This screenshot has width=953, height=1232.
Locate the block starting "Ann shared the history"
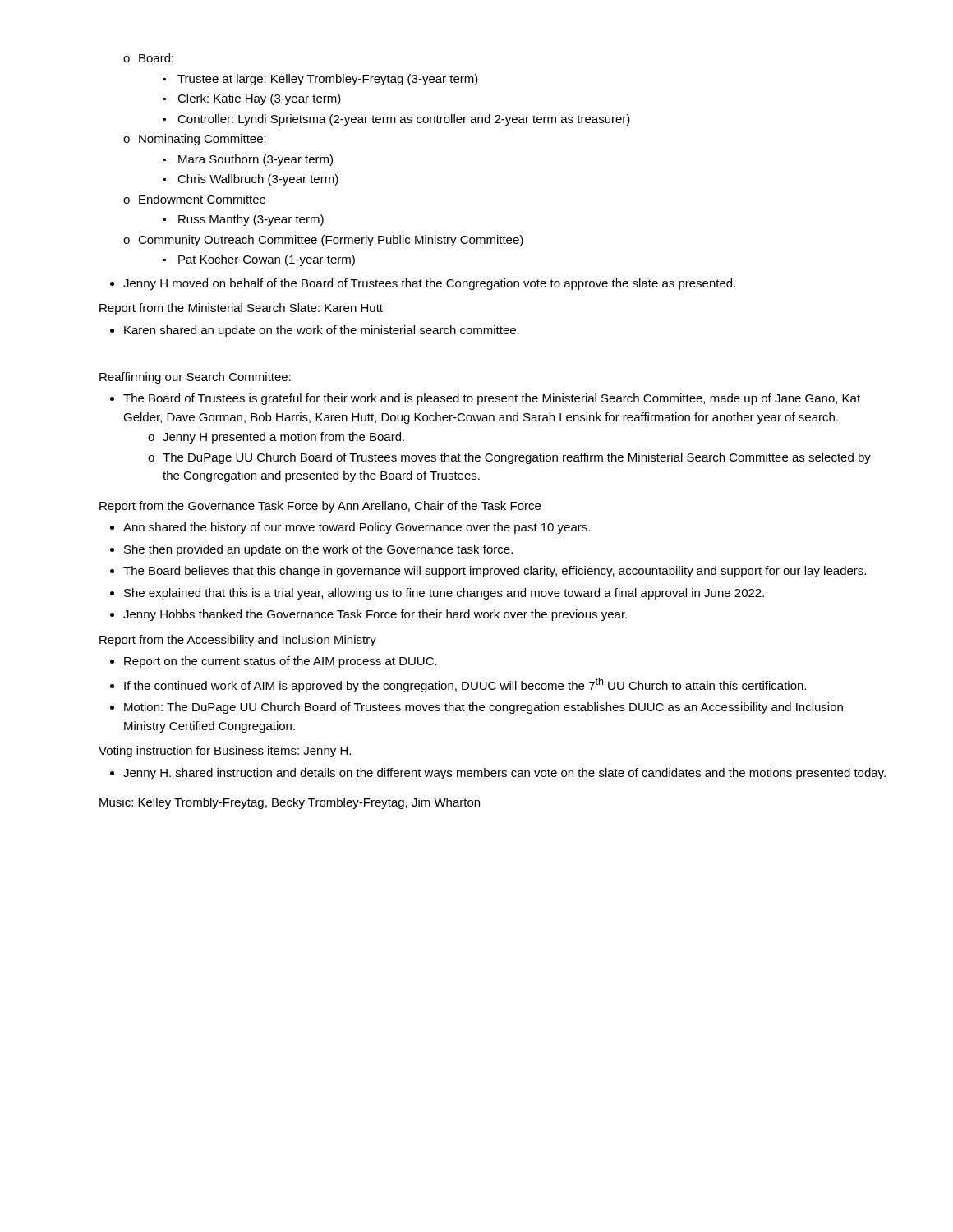[x=493, y=528]
